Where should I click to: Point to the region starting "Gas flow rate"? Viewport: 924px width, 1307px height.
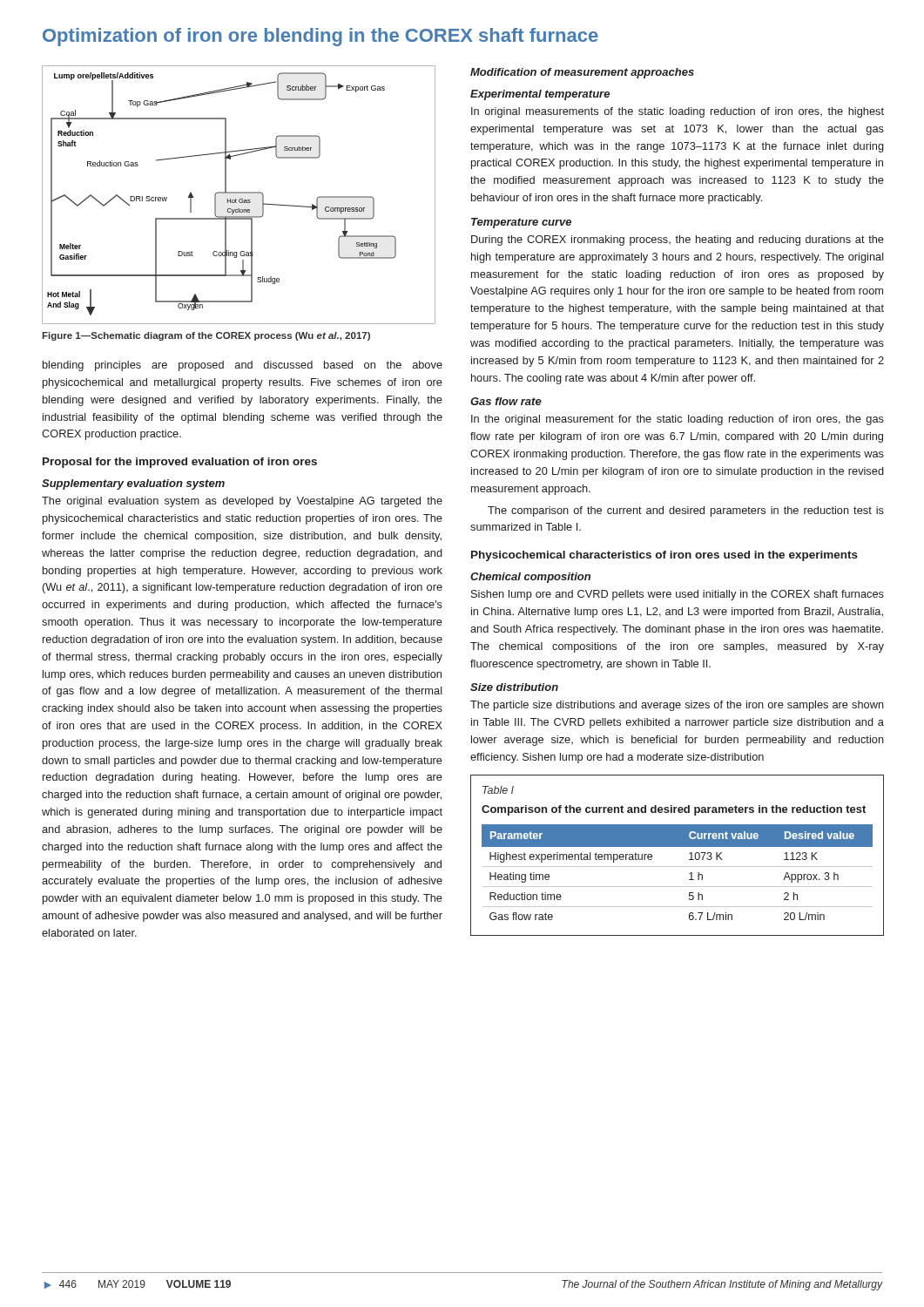(x=506, y=402)
